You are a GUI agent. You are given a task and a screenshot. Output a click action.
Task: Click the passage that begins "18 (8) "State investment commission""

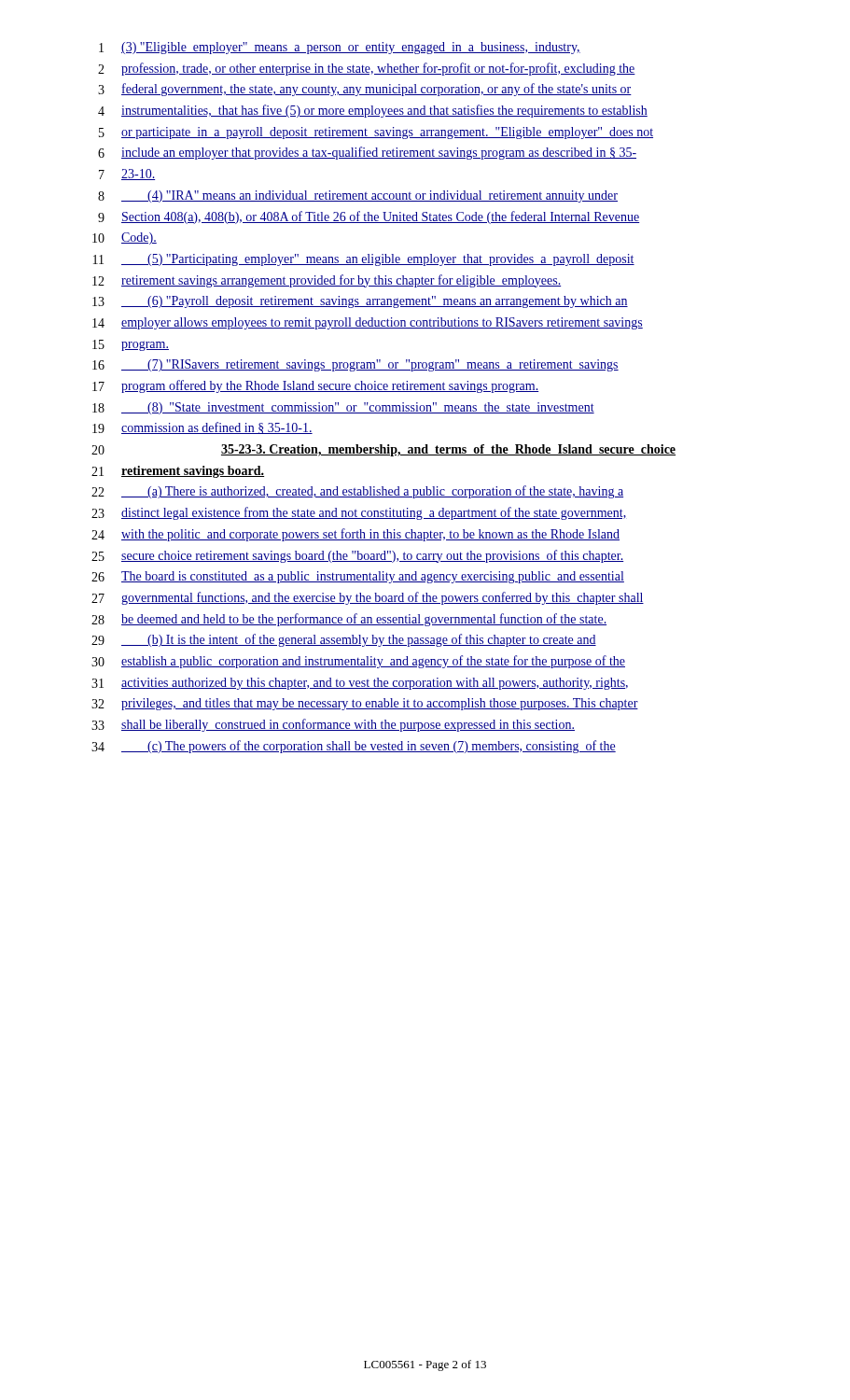425,408
